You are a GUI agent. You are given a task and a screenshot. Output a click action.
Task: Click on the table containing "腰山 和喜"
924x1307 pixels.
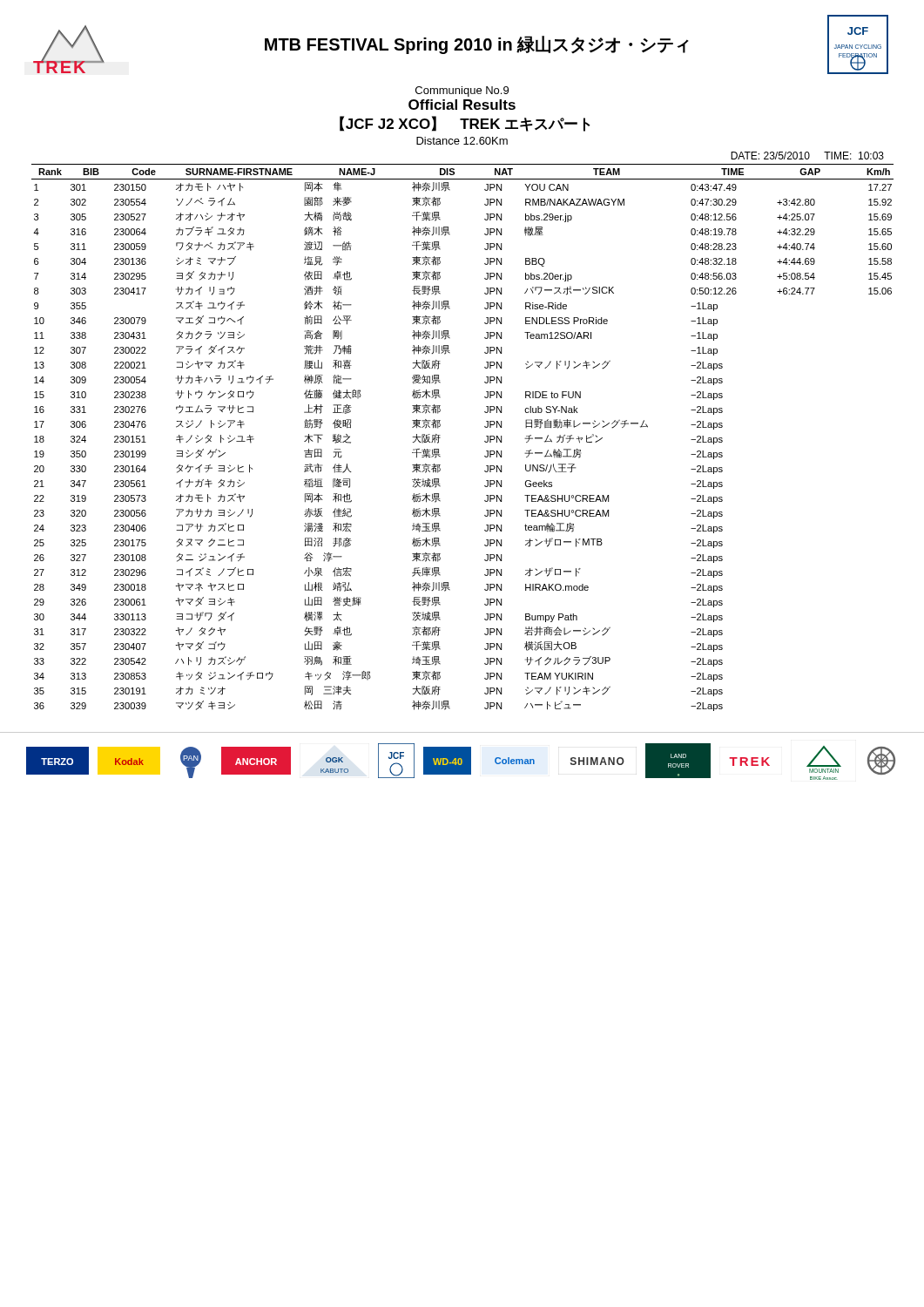click(462, 438)
